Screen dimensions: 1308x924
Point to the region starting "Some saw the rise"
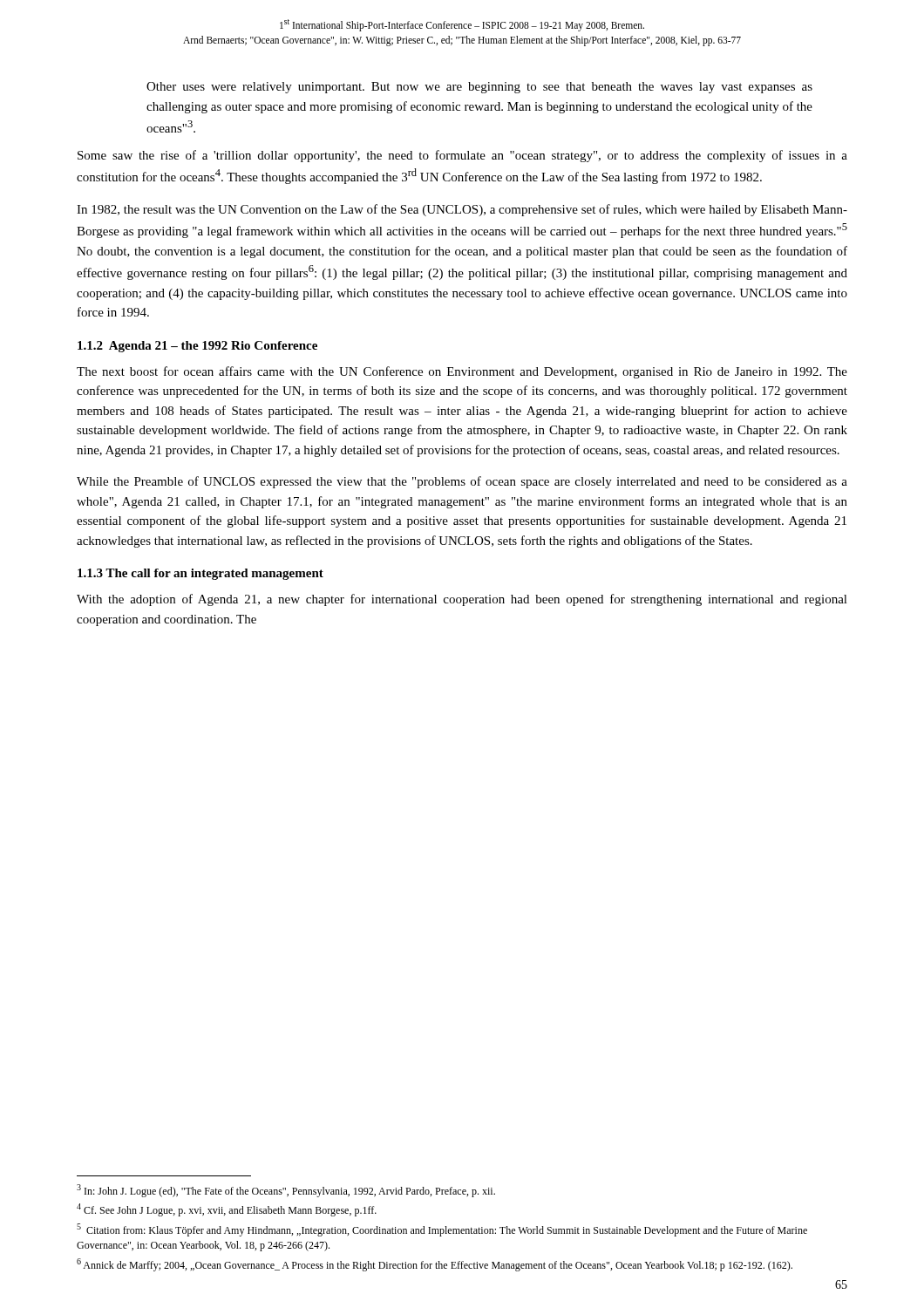point(462,166)
